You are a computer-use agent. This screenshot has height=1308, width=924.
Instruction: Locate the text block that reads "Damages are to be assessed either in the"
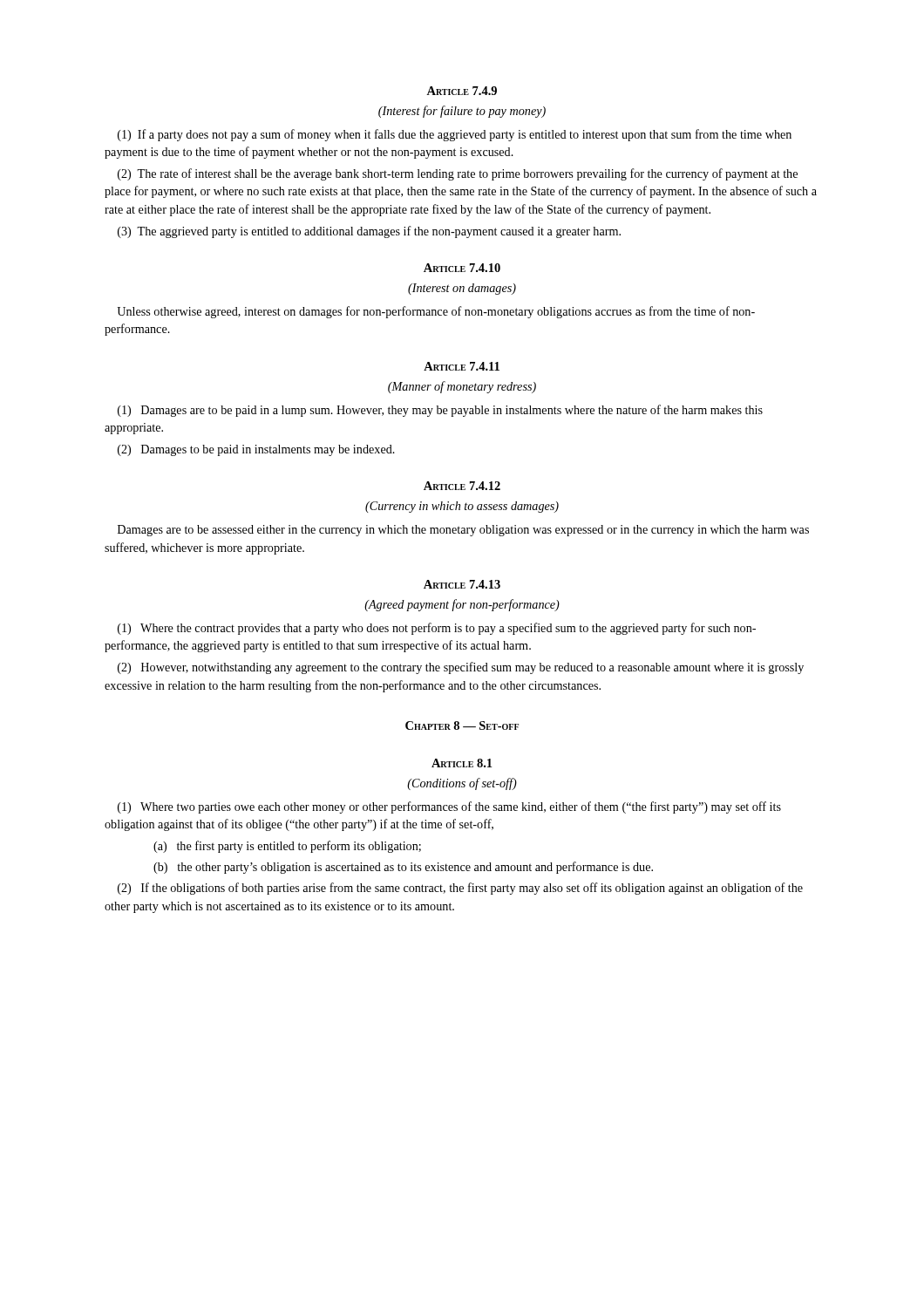coord(457,538)
